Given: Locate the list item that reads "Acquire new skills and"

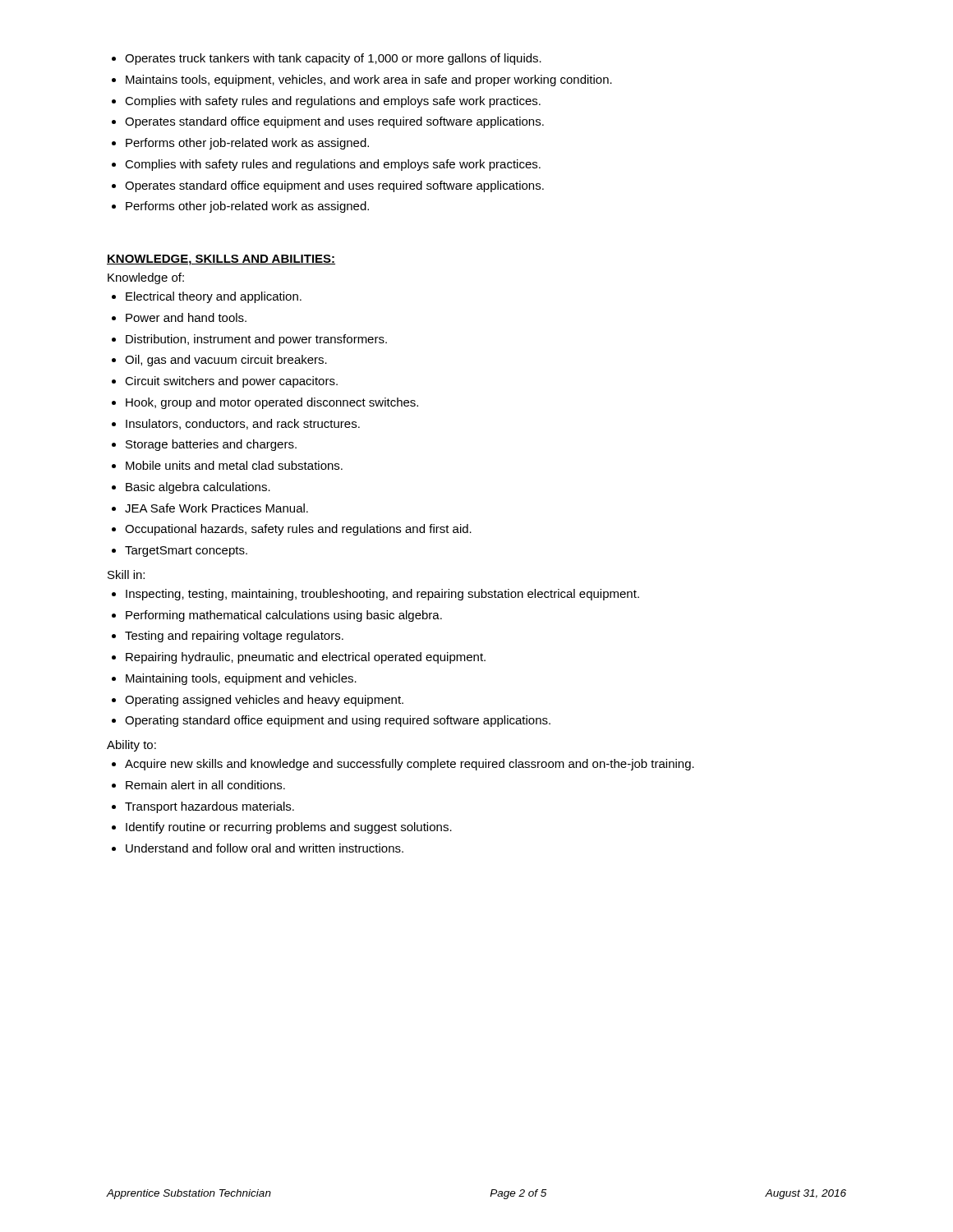Looking at the screenshot, I should coord(403,765).
